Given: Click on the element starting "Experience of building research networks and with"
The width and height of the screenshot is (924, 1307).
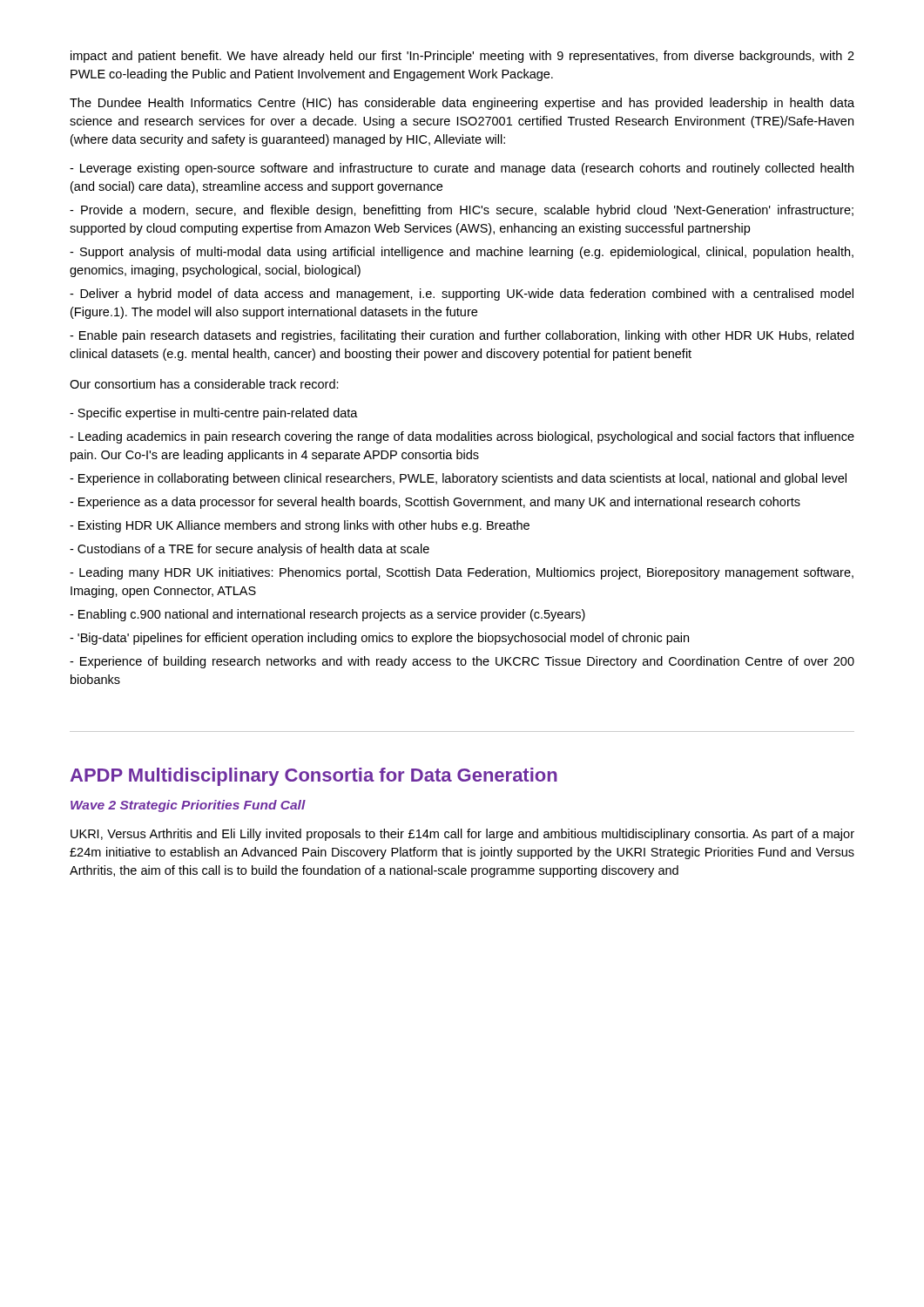Looking at the screenshot, I should point(462,671).
